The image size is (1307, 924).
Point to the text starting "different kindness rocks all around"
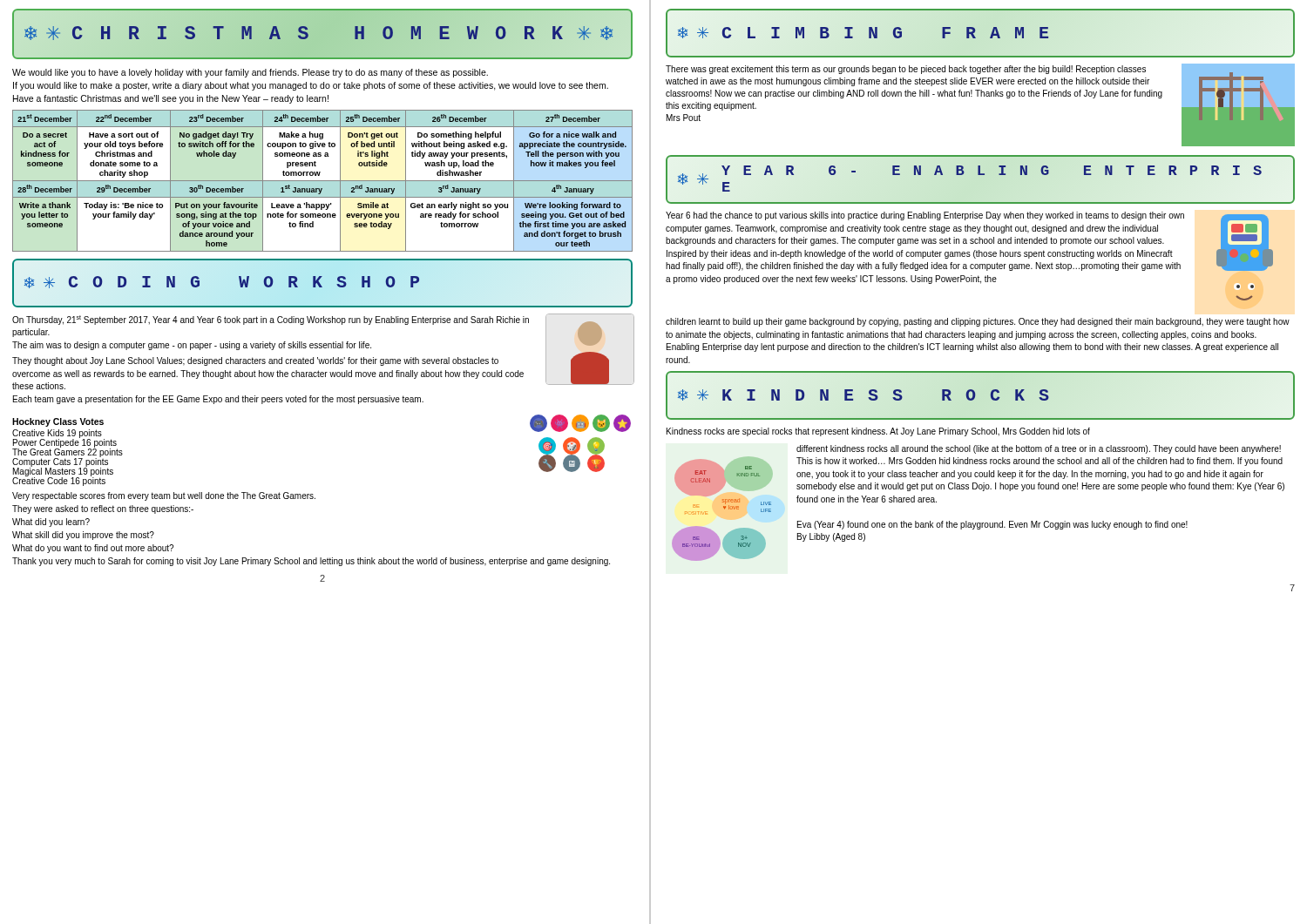click(1041, 493)
